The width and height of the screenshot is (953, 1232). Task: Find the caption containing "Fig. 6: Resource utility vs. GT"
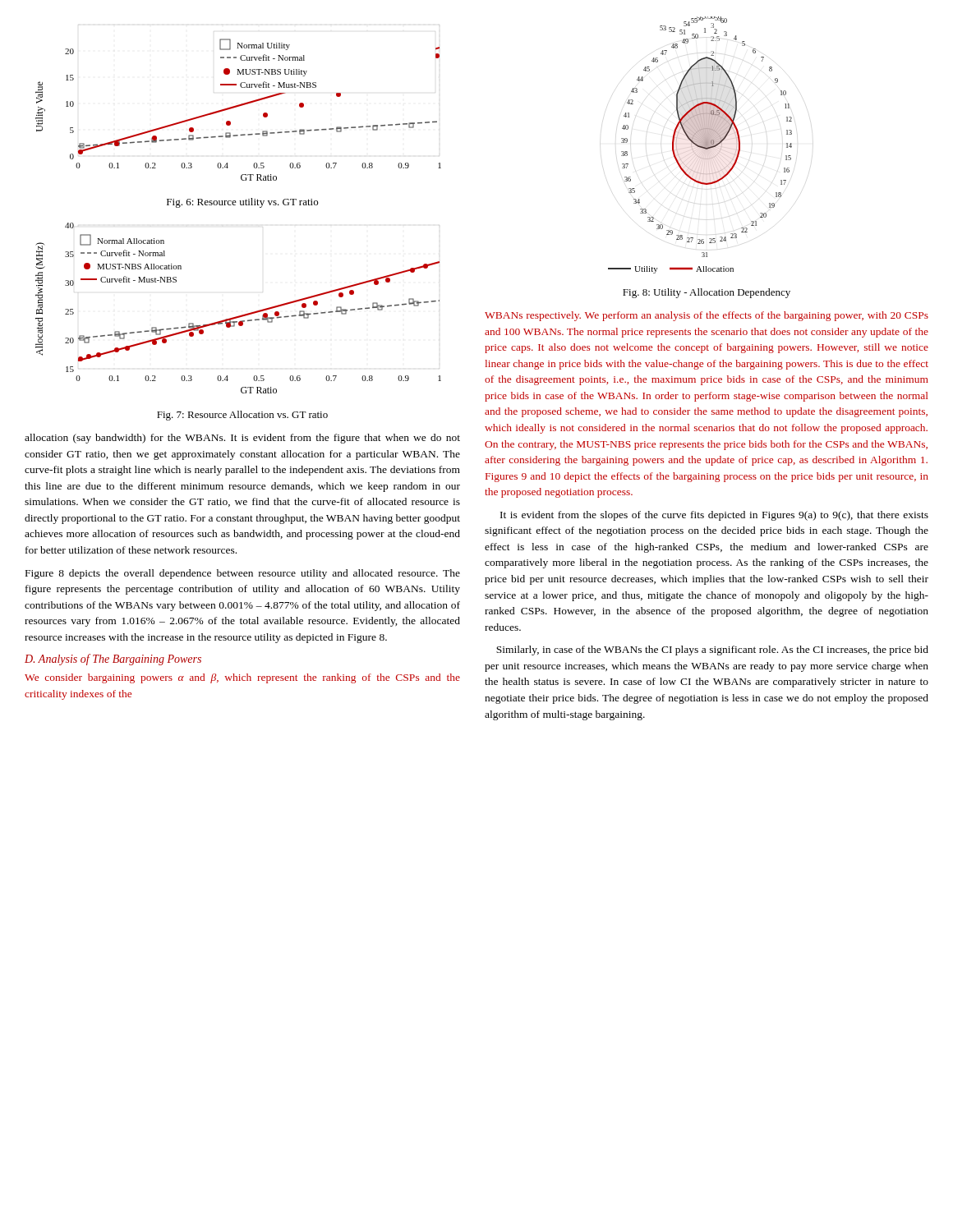(x=242, y=202)
